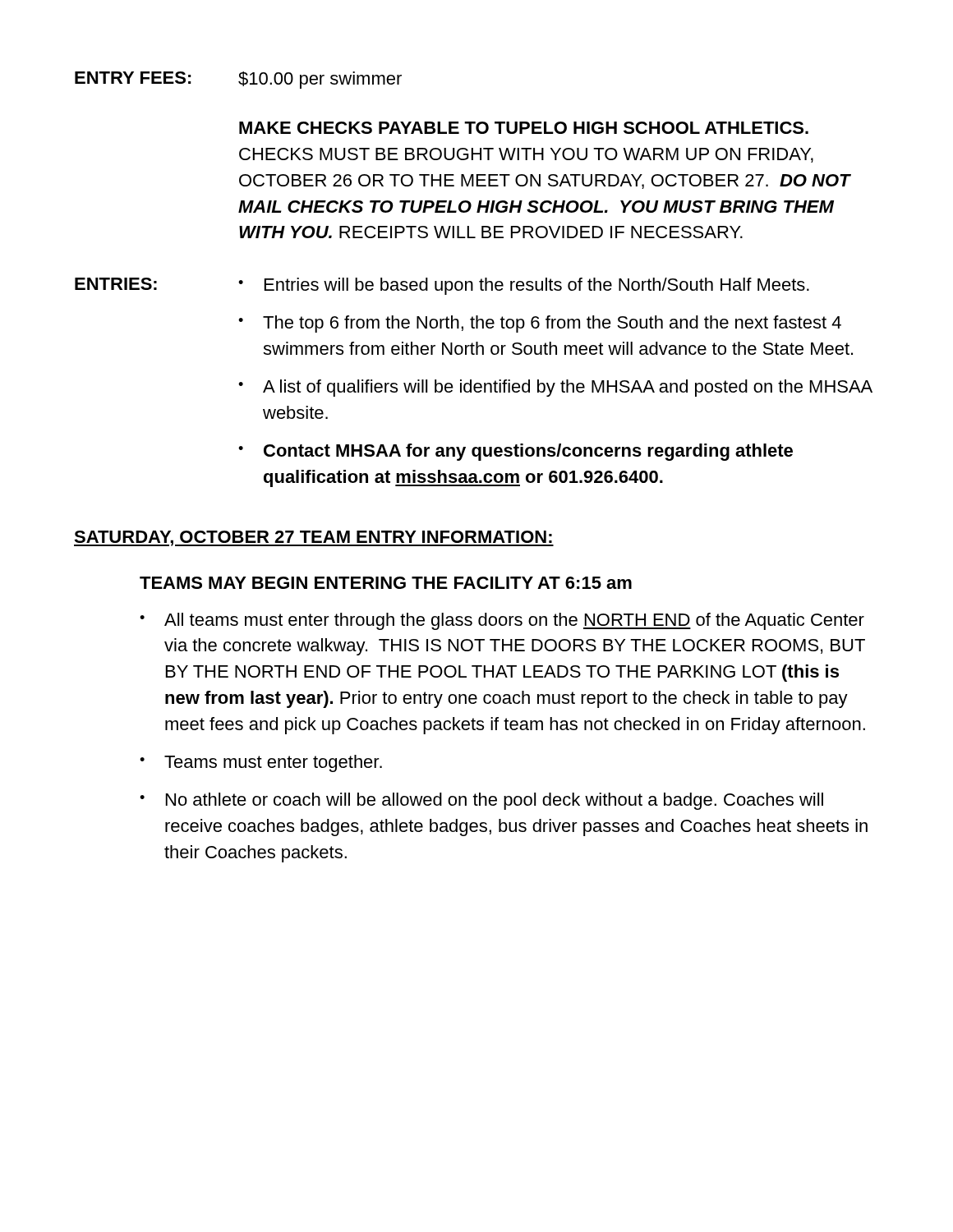The height and width of the screenshot is (1232, 953).
Task: Navigate to the region starting "• Contact MHSAA for"
Action: tap(559, 464)
